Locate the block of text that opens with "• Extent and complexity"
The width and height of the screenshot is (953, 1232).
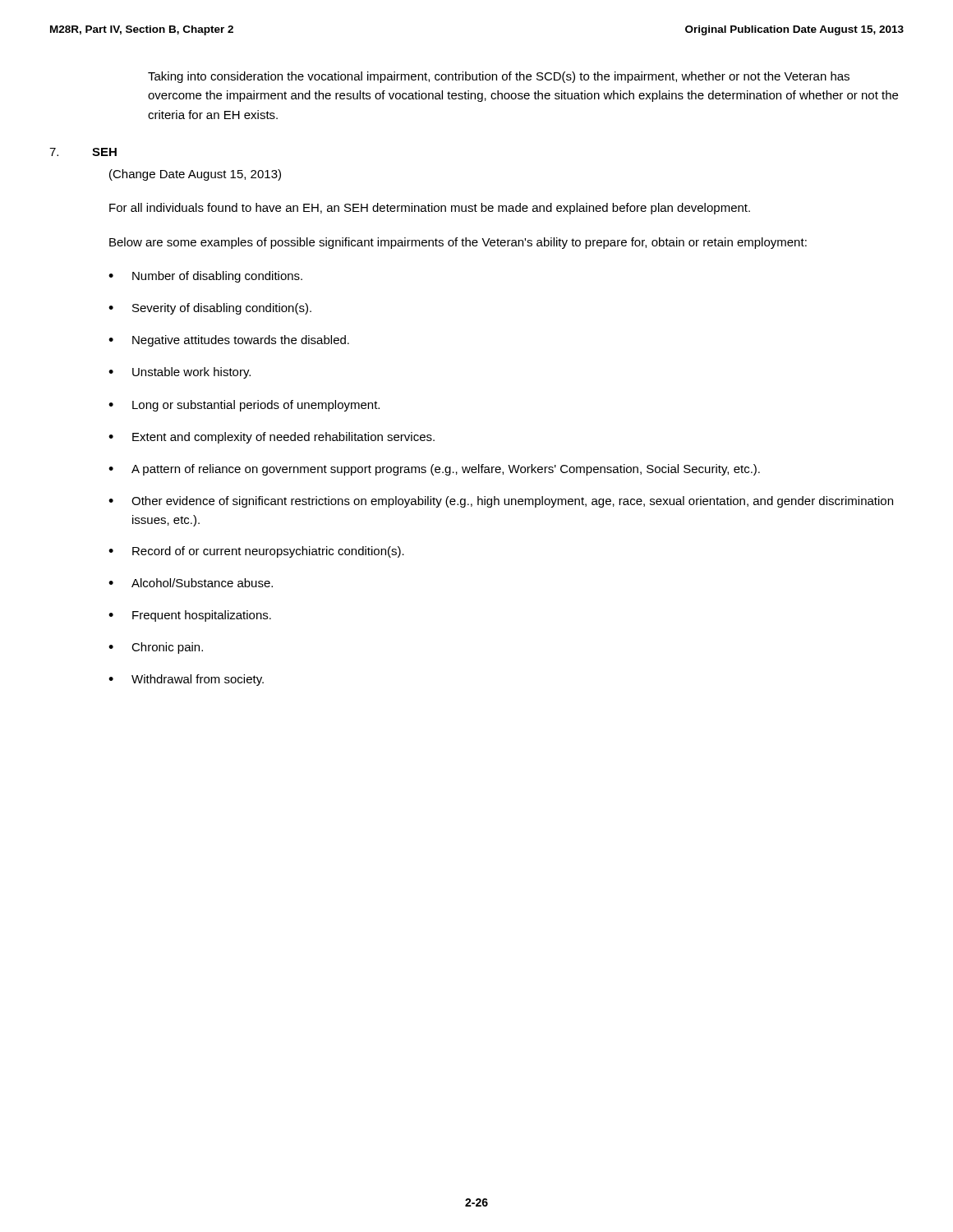point(272,438)
